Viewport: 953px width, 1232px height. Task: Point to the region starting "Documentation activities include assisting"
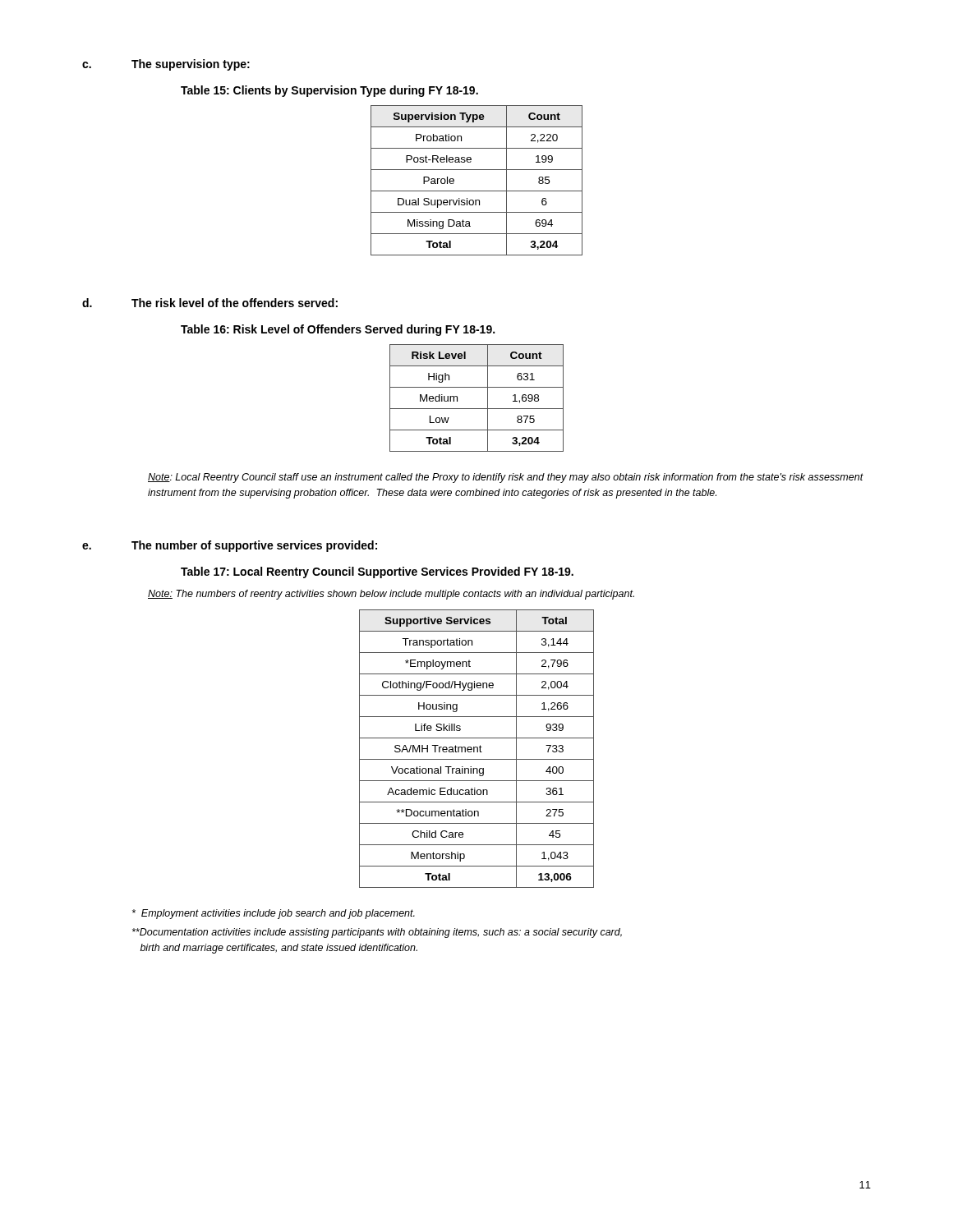point(377,940)
